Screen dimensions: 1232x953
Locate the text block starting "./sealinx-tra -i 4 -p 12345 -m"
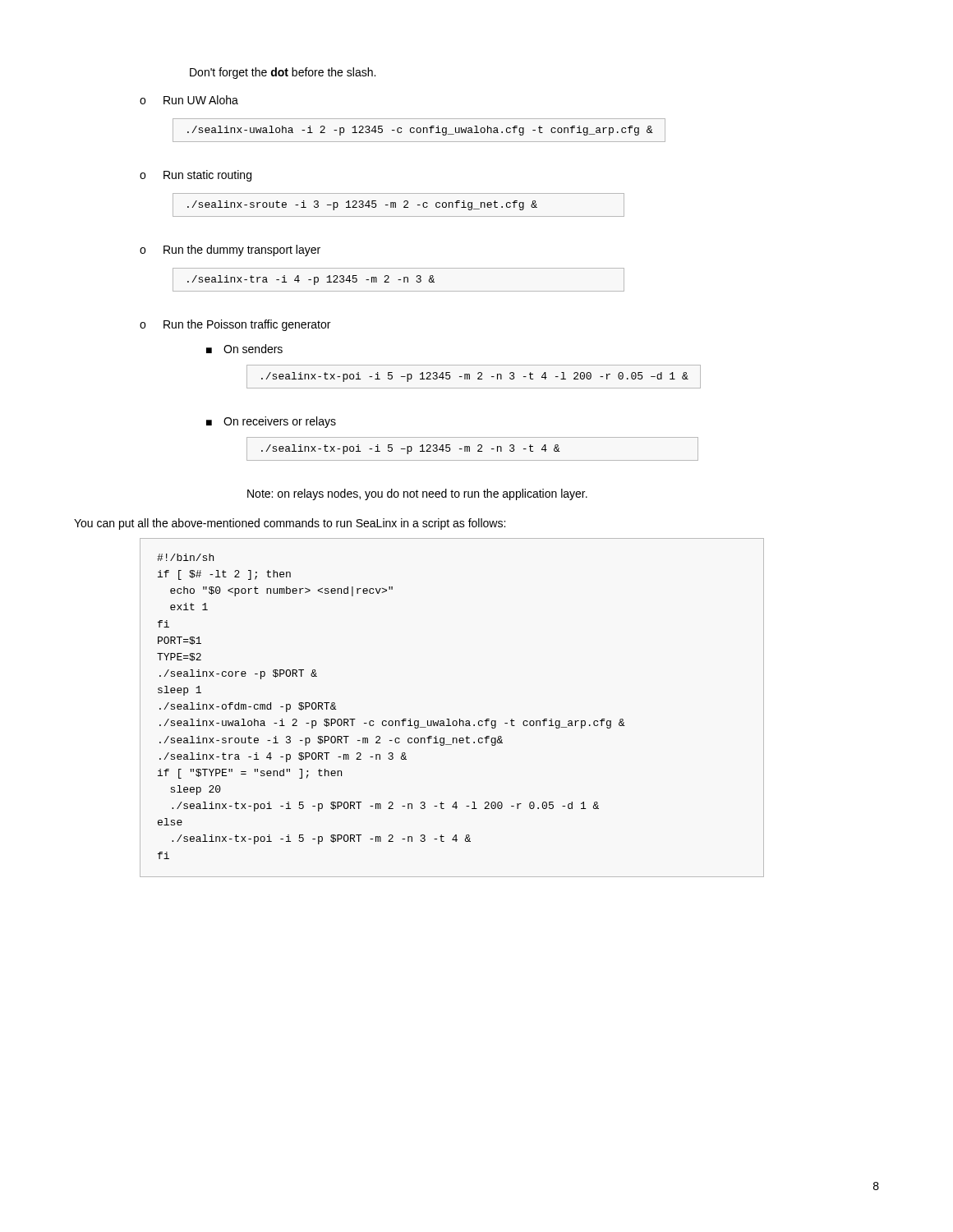(398, 280)
